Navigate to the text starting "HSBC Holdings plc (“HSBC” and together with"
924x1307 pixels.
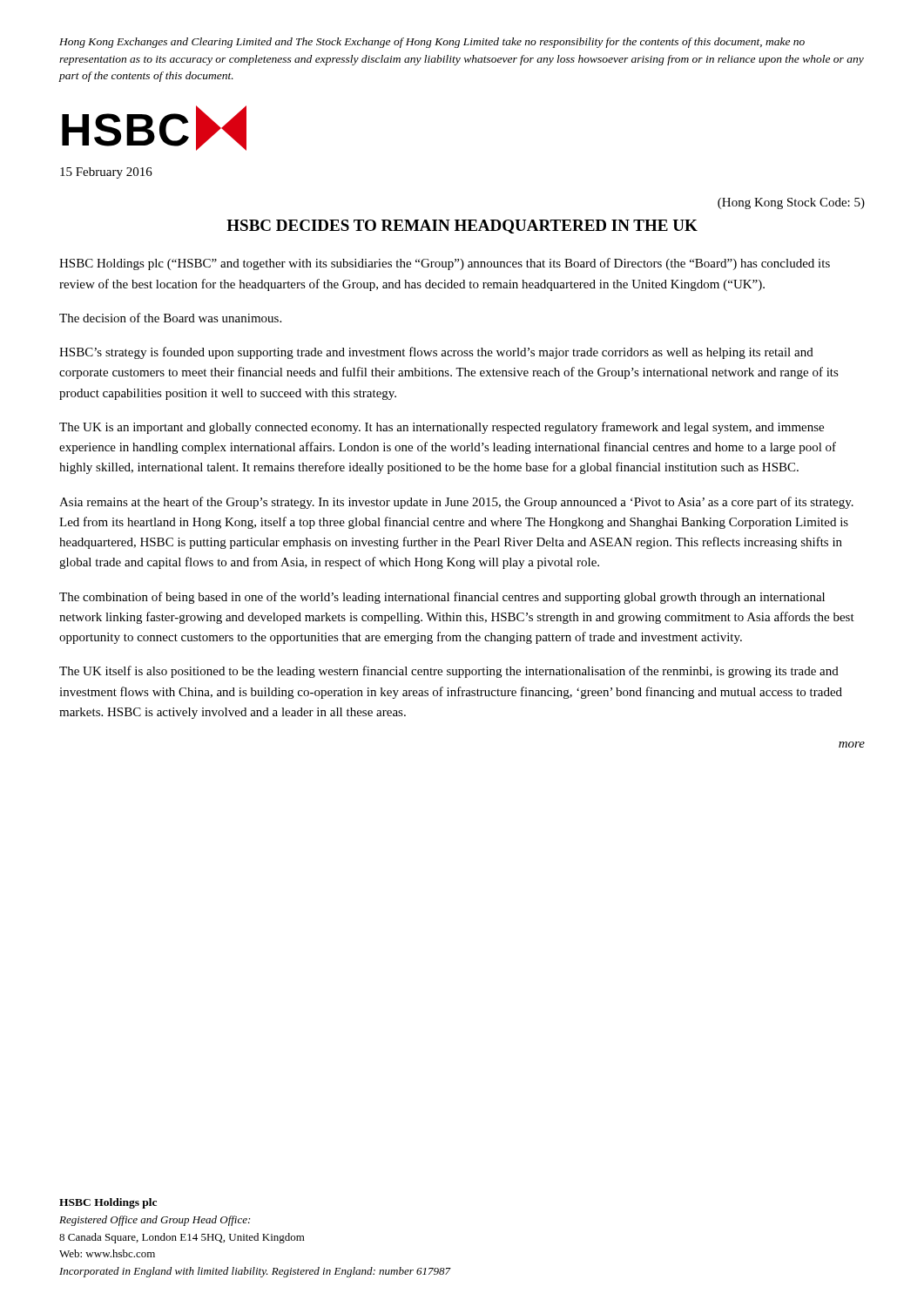point(445,274)
